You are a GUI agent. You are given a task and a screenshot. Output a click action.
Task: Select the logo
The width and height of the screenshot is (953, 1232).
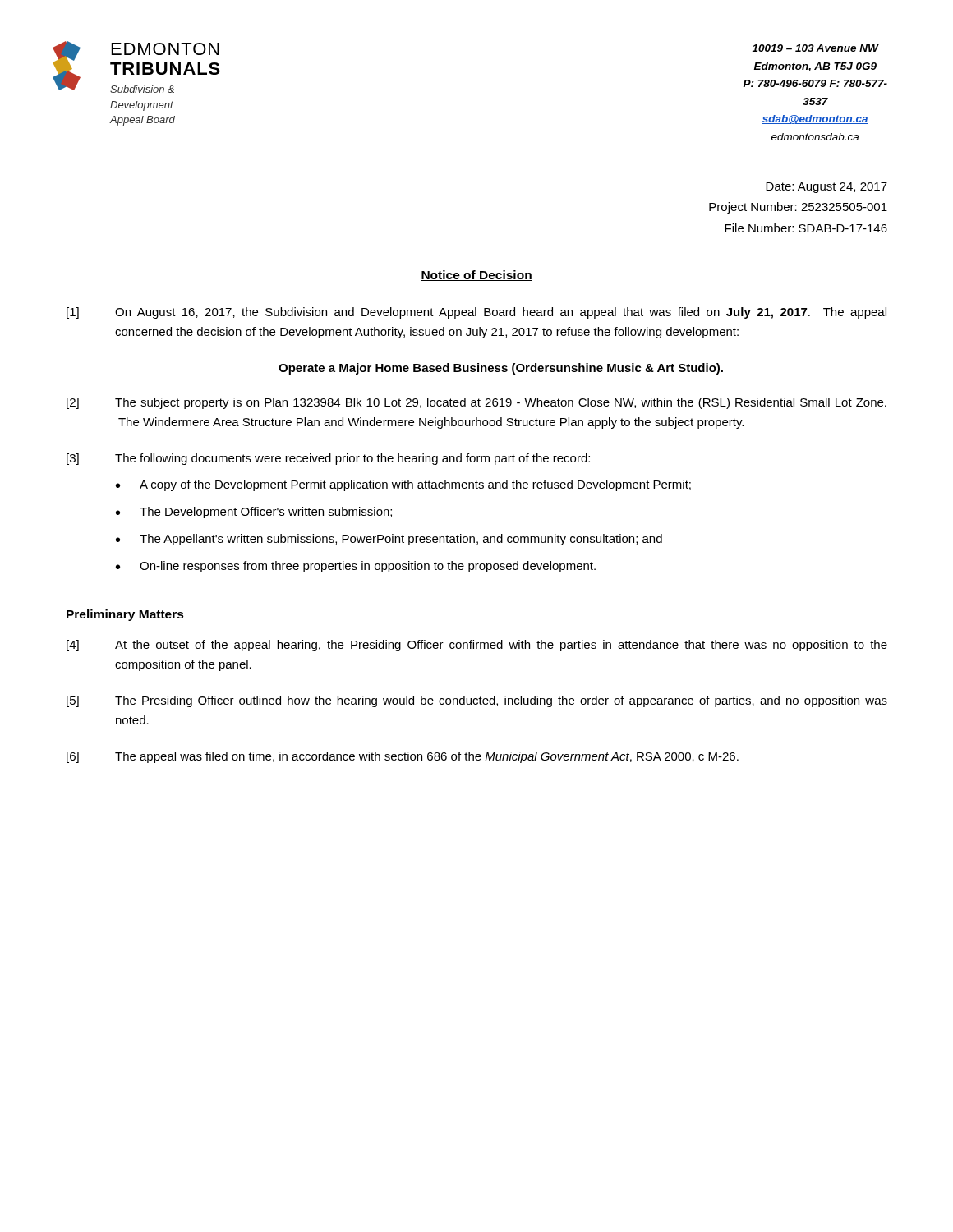coord(135,83)
